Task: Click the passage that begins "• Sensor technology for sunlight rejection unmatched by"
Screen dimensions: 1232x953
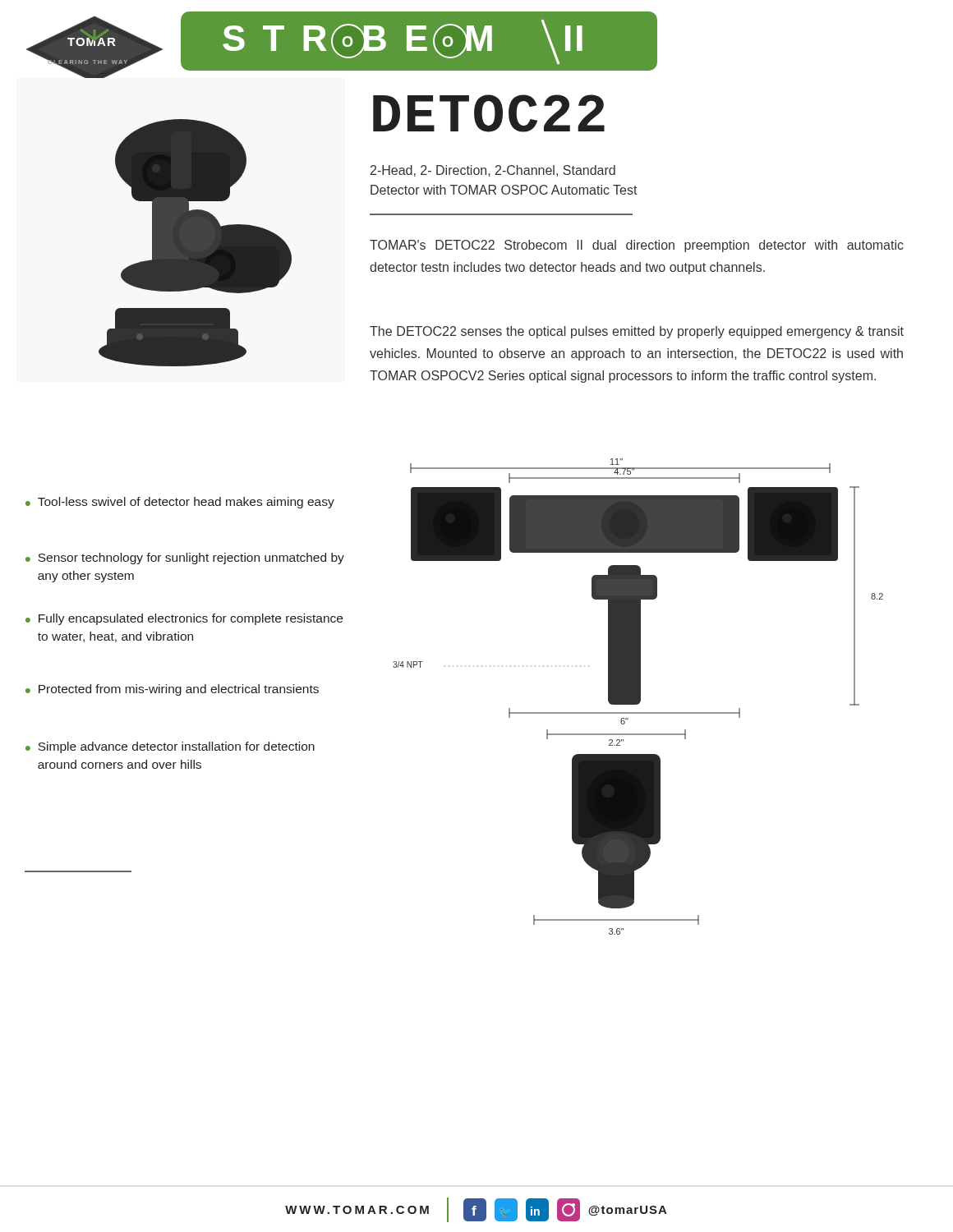Action: (x=185, y=567)
